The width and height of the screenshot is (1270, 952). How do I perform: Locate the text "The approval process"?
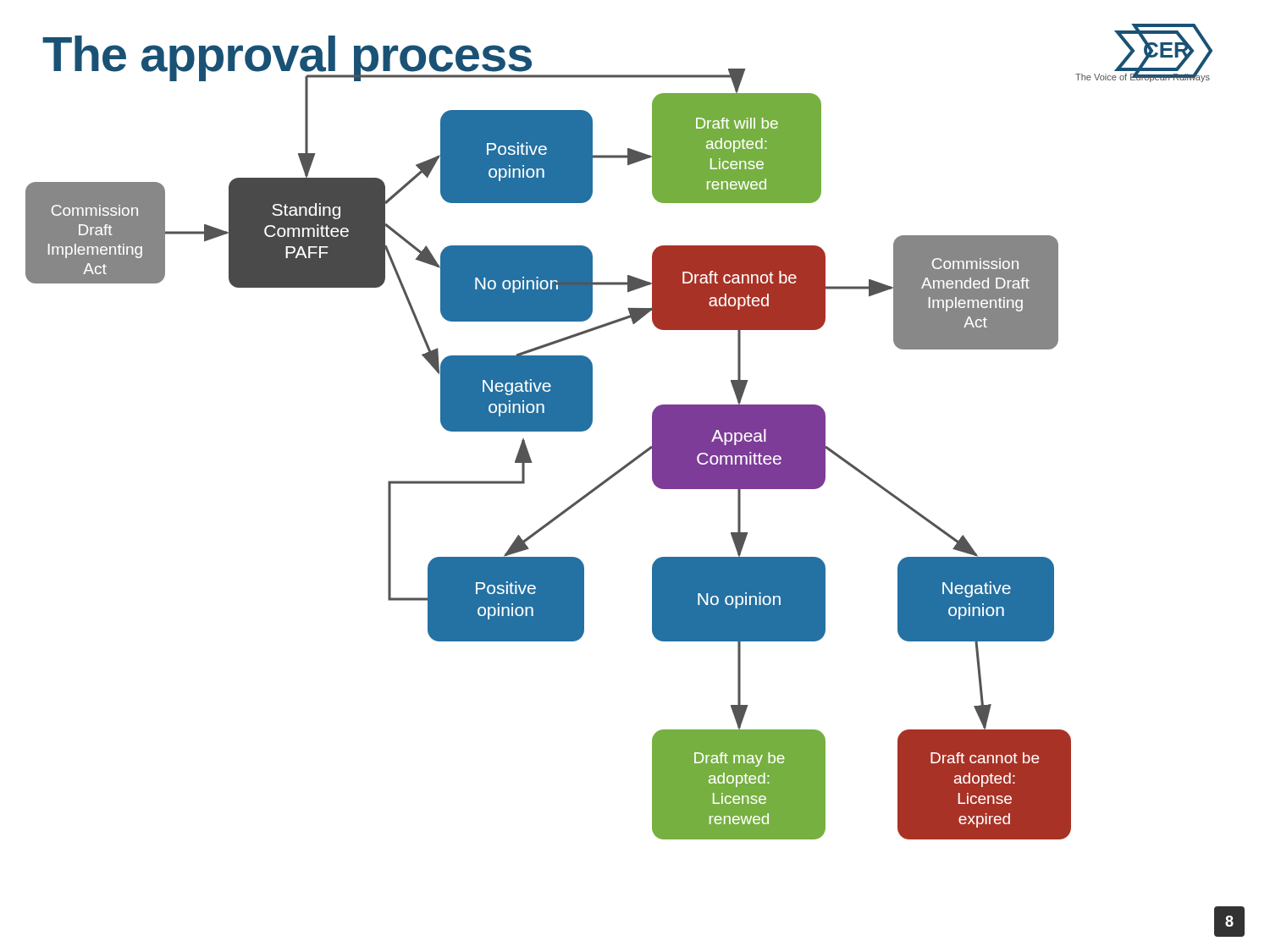tap(288, 54)
